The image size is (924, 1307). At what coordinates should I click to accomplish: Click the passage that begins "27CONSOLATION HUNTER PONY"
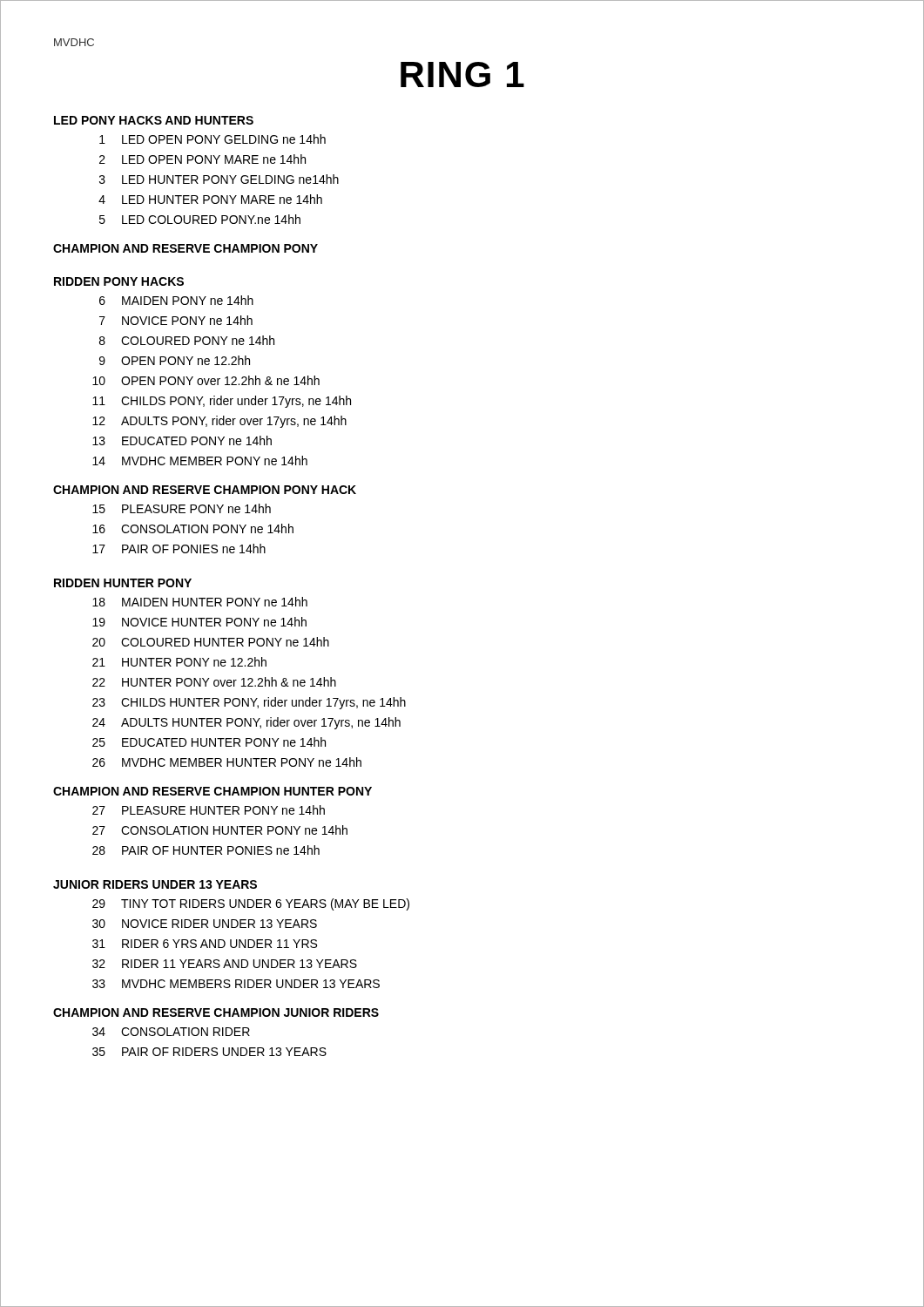(x=220, y=830)
